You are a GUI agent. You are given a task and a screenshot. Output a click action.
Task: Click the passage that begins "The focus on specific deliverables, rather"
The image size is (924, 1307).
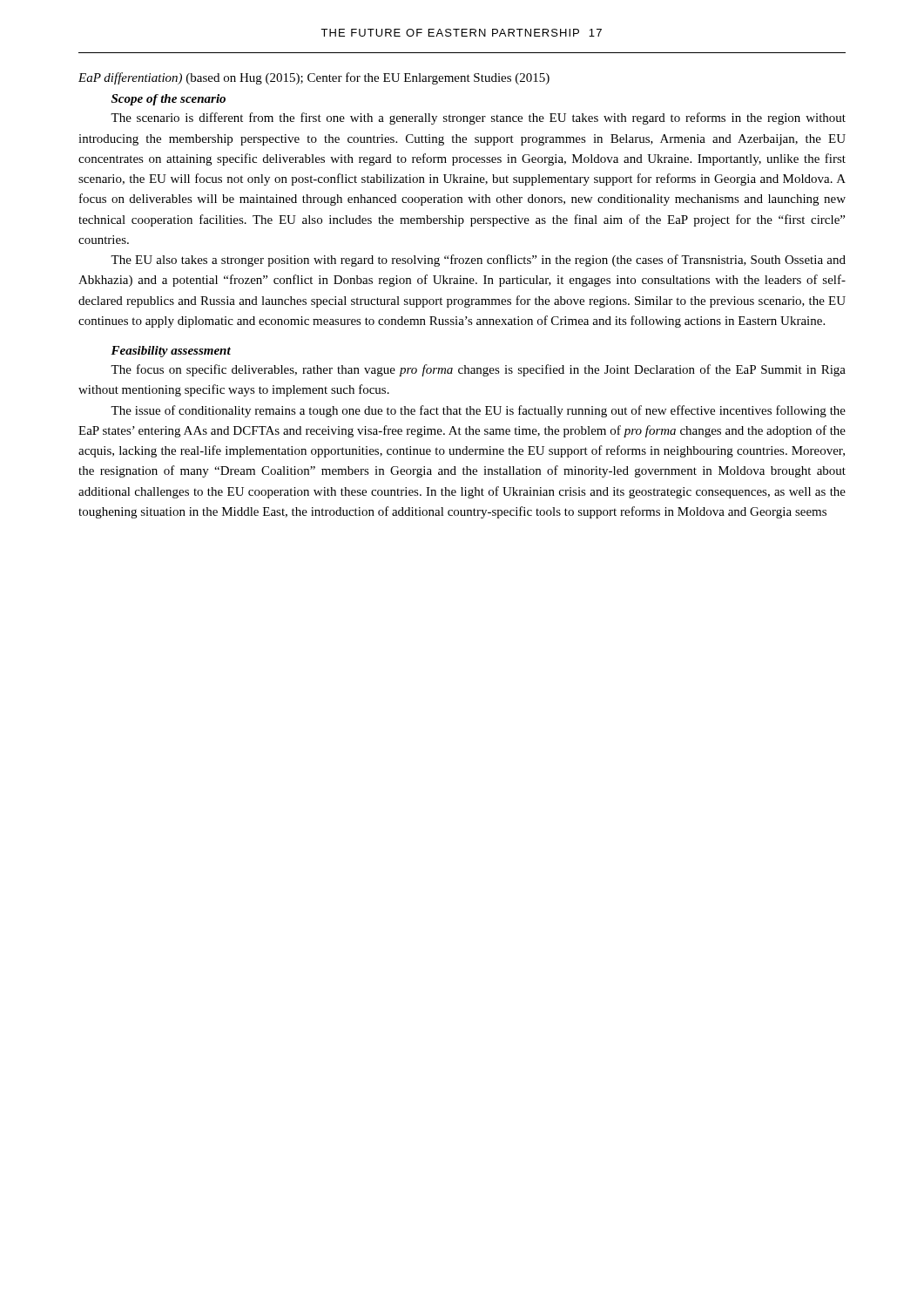(x=462, y=380)
